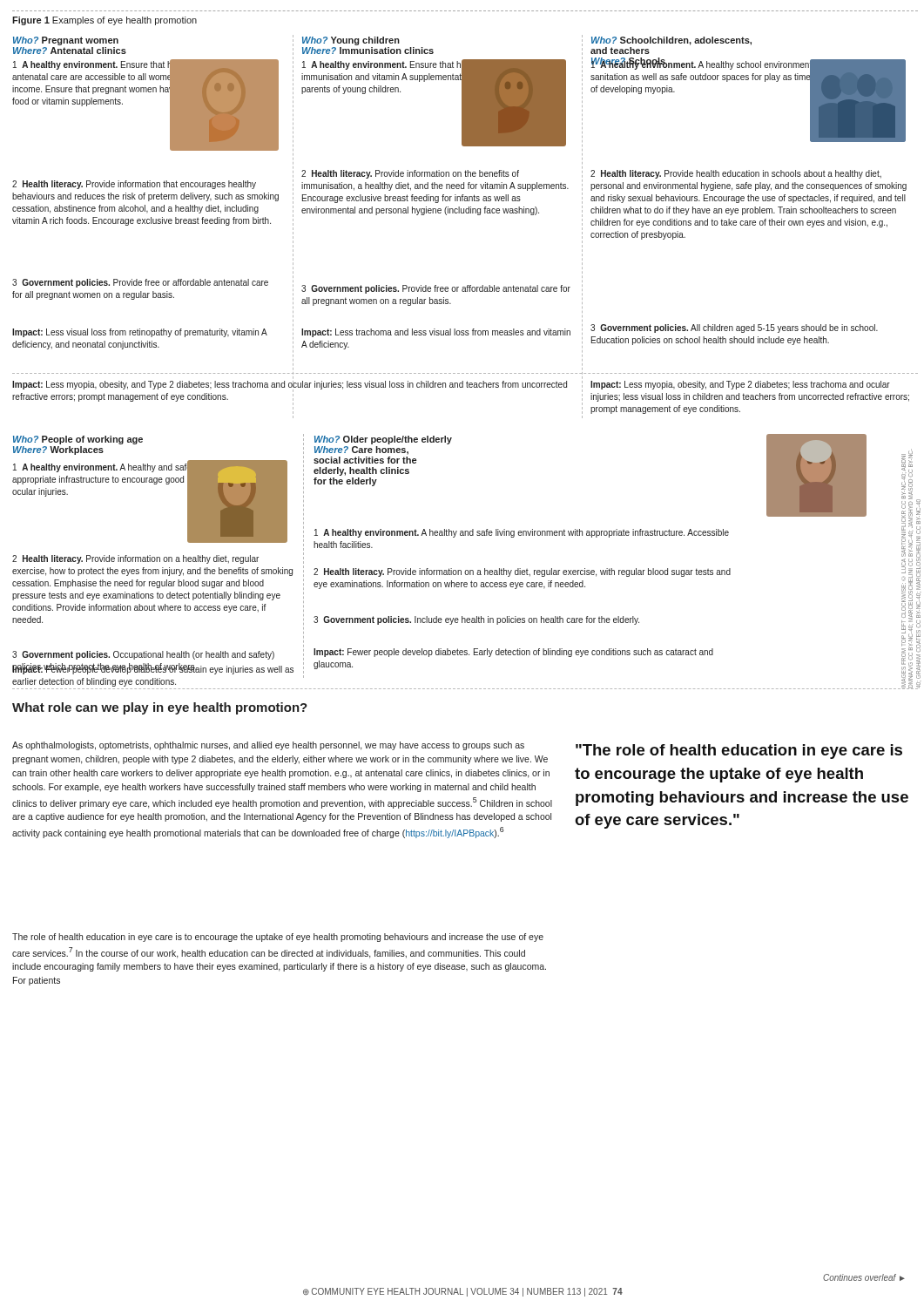924x1307 pixels.
Task: Find the text block starting "IMAGES FROM TOP LEFT CLOCKWISE:"
Action: (911, 568)
